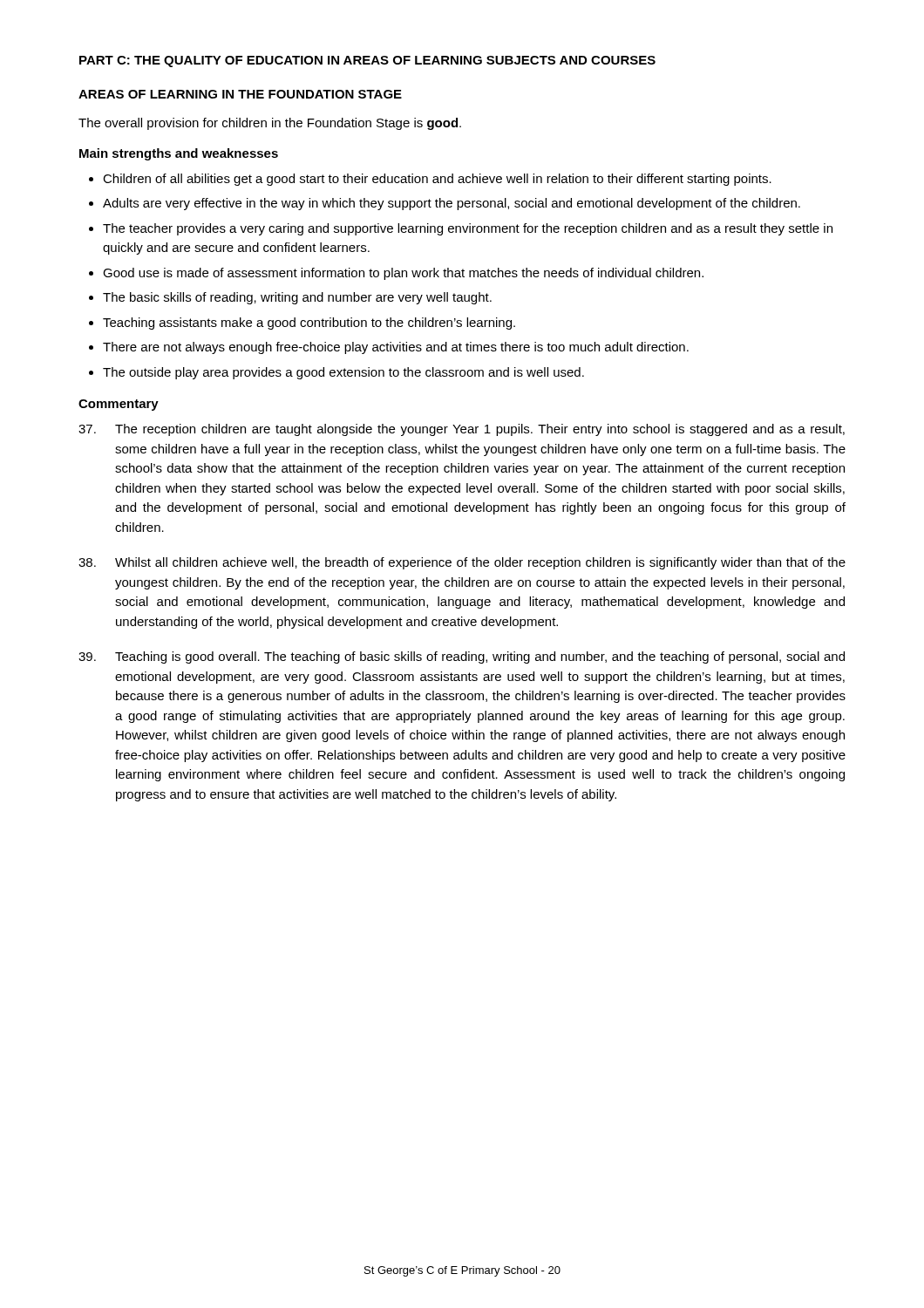Locate the block of text that opens with "There are not"
The height and width of the screenshot is (1308, 924).
396,347
